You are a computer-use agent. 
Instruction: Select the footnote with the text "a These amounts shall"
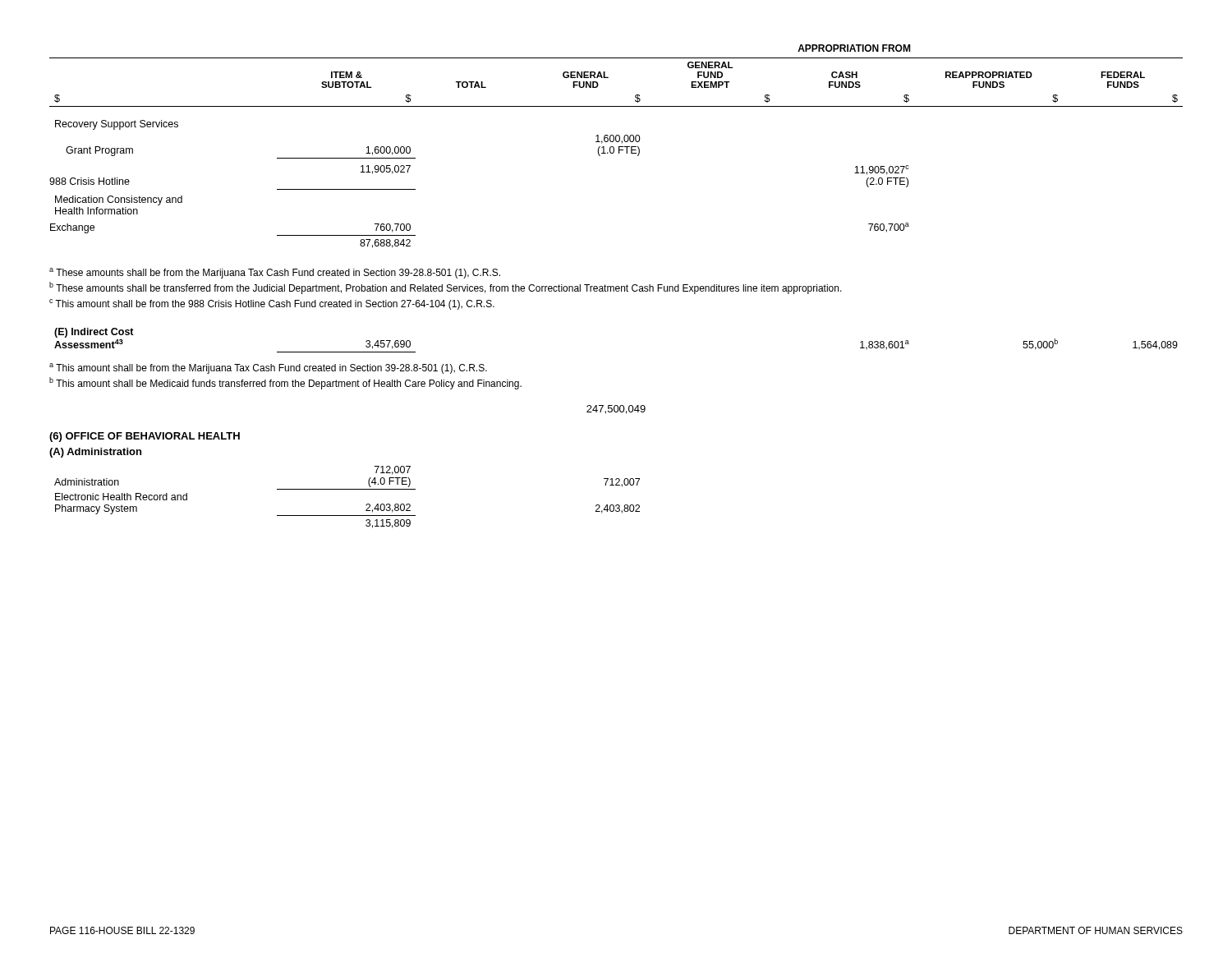(x=275, y=272)
